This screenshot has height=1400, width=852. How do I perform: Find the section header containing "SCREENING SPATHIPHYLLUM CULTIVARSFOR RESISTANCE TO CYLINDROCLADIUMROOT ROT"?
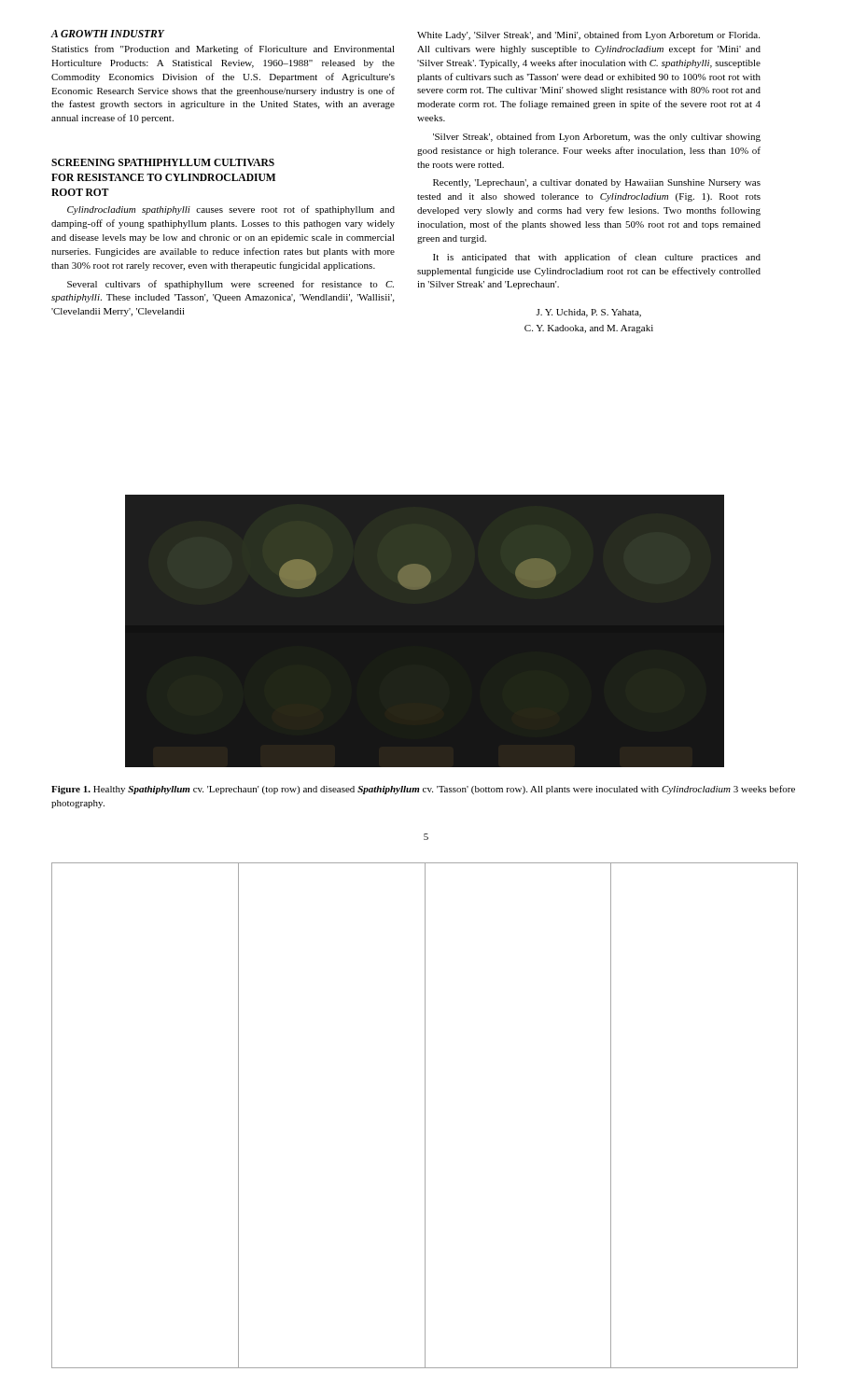pyautogui.click(x=164, y=177)
